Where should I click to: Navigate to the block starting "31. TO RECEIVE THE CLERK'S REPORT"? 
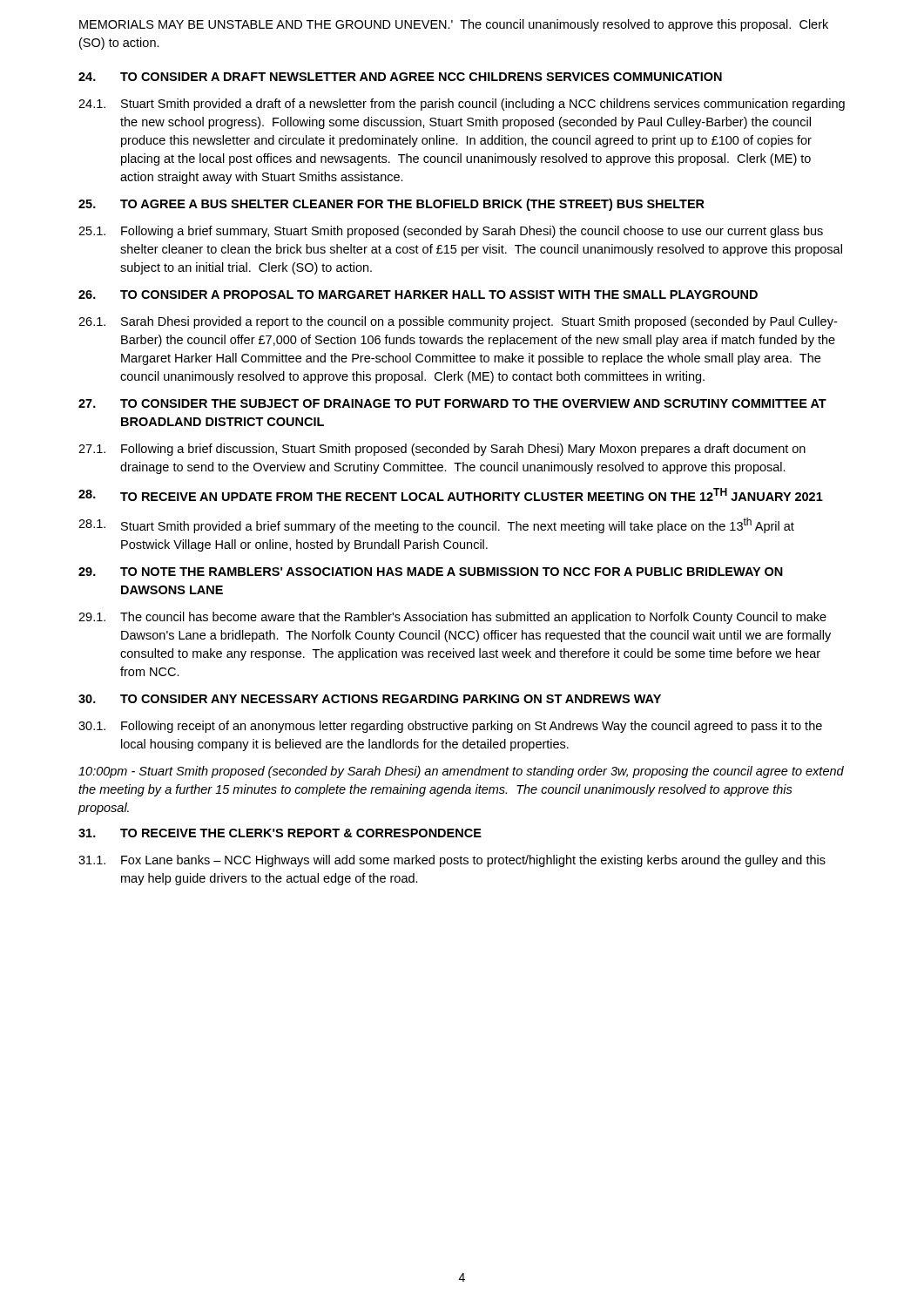pyautogui.click(x=462, y=834)
